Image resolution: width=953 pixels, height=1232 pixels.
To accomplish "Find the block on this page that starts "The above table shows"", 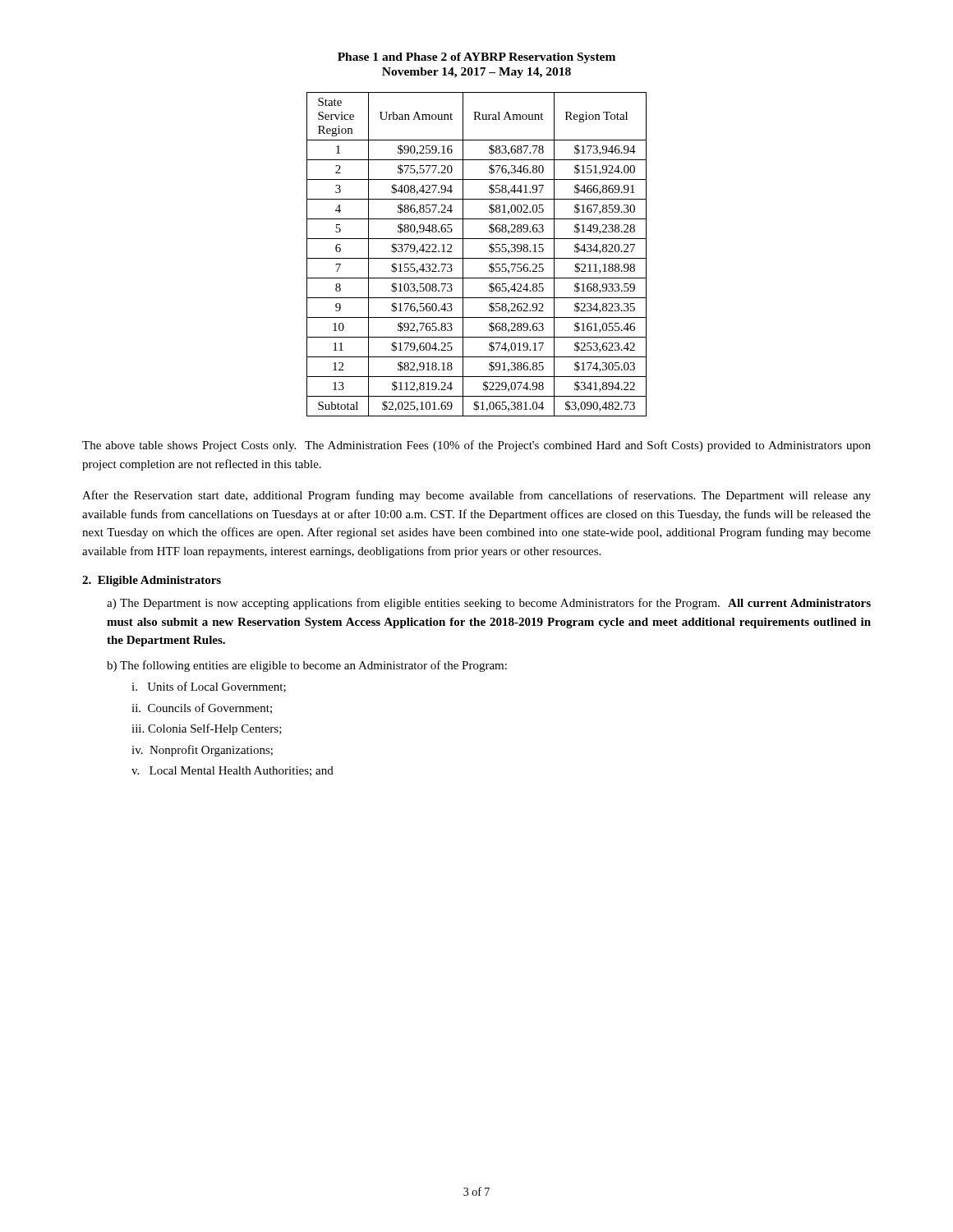I will click(476, 454).
